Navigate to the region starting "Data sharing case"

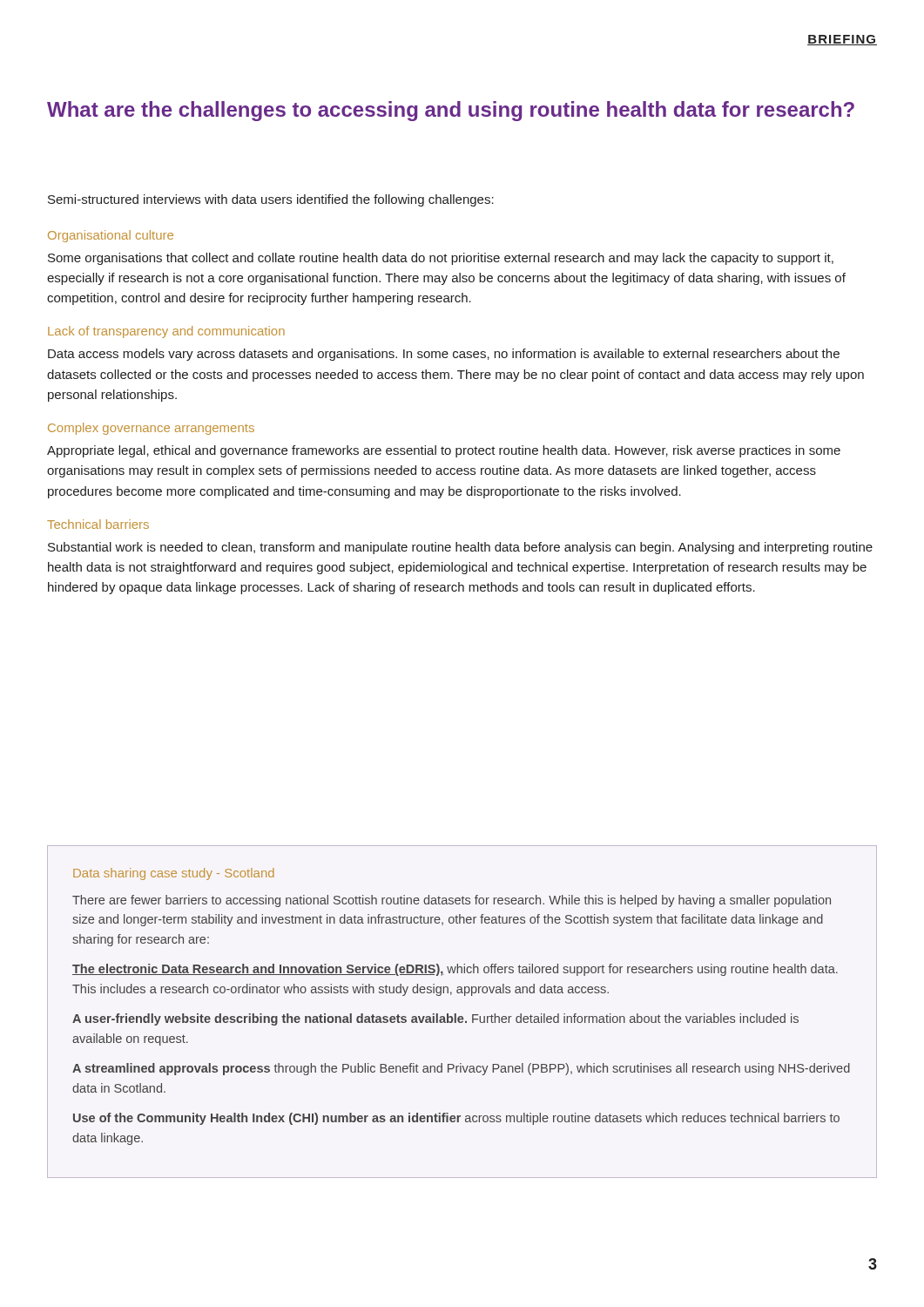pos(174,874)
